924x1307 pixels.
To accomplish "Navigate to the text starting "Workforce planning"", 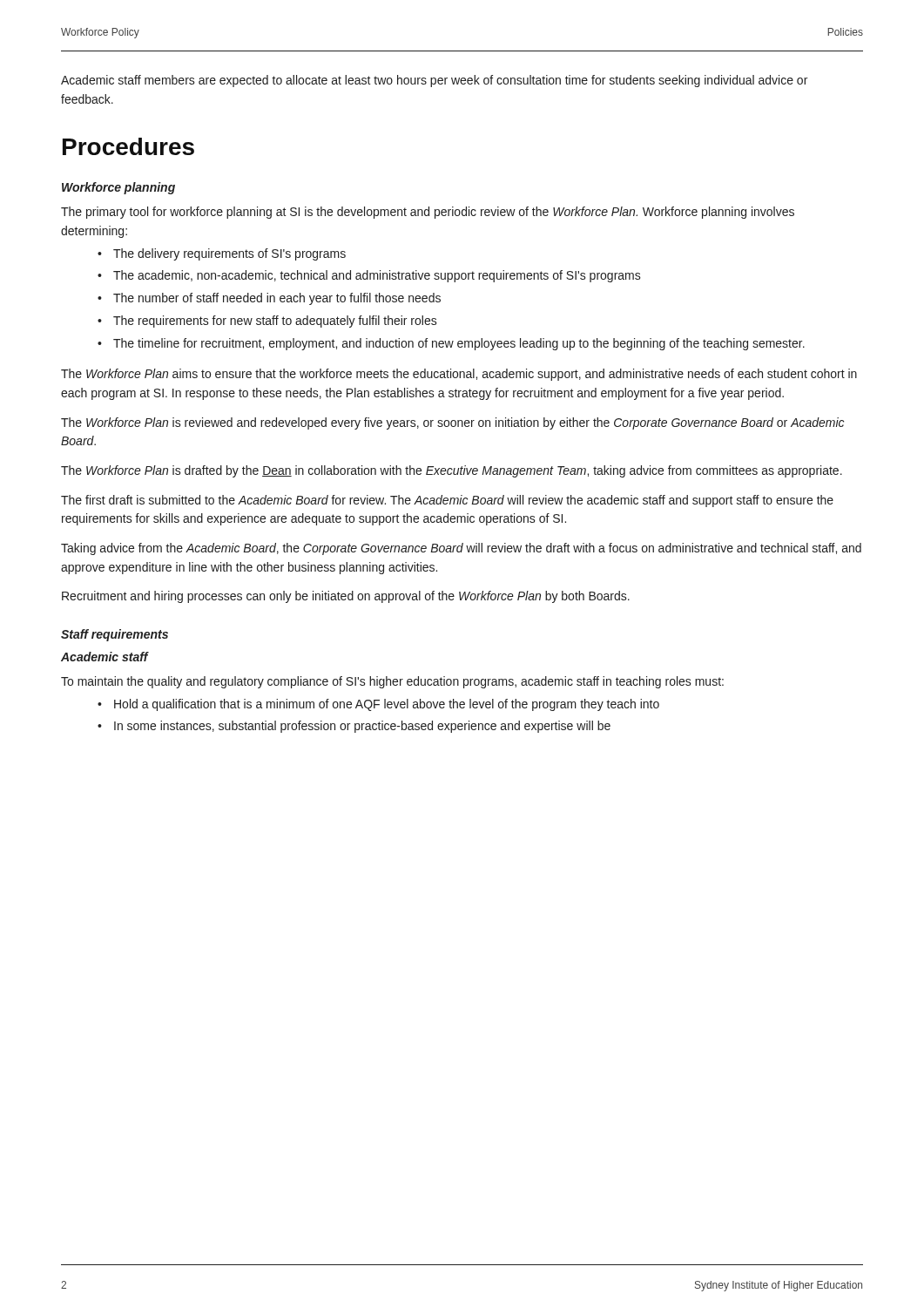I will 118,188.
